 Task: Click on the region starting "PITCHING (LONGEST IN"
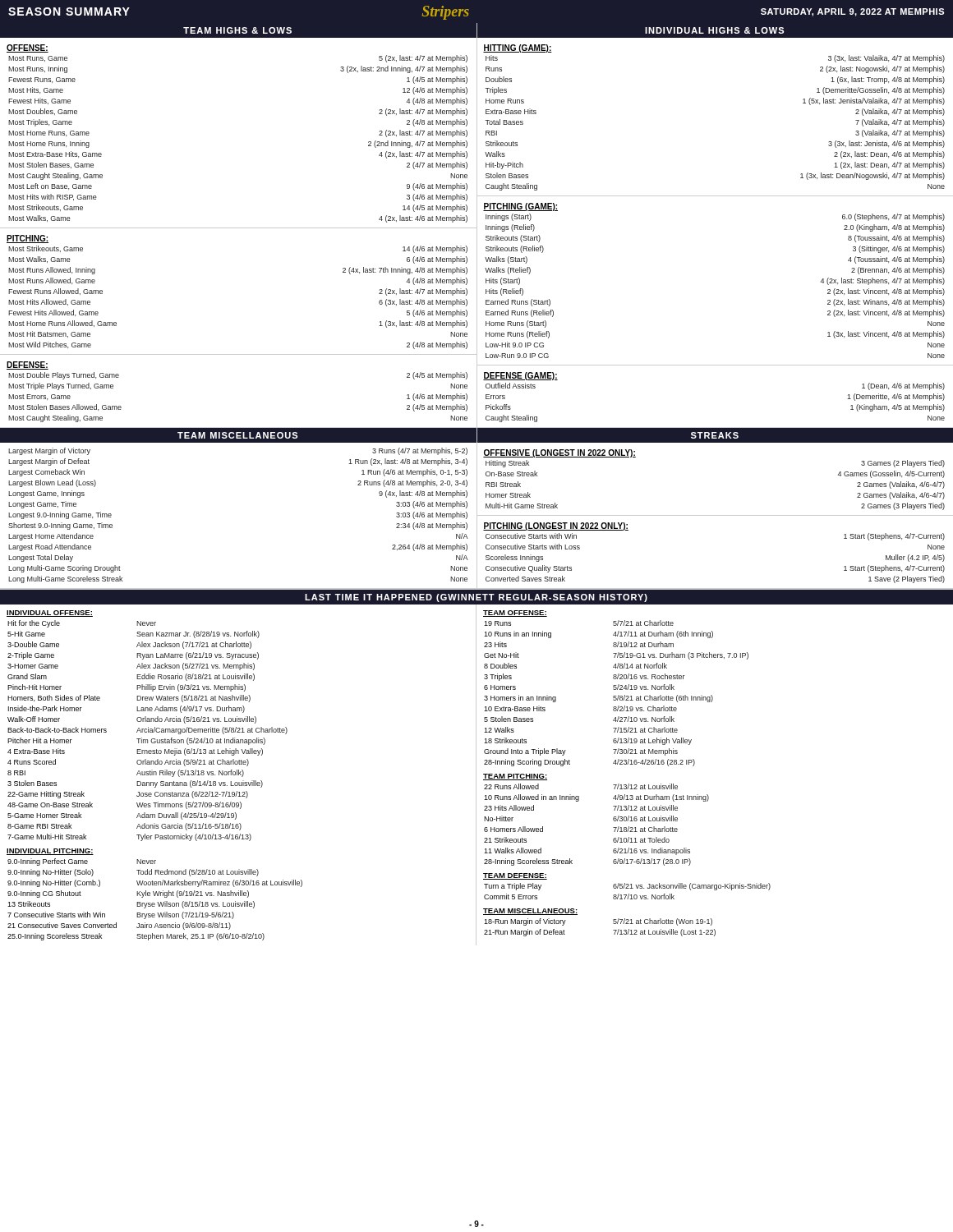point(556,526)
